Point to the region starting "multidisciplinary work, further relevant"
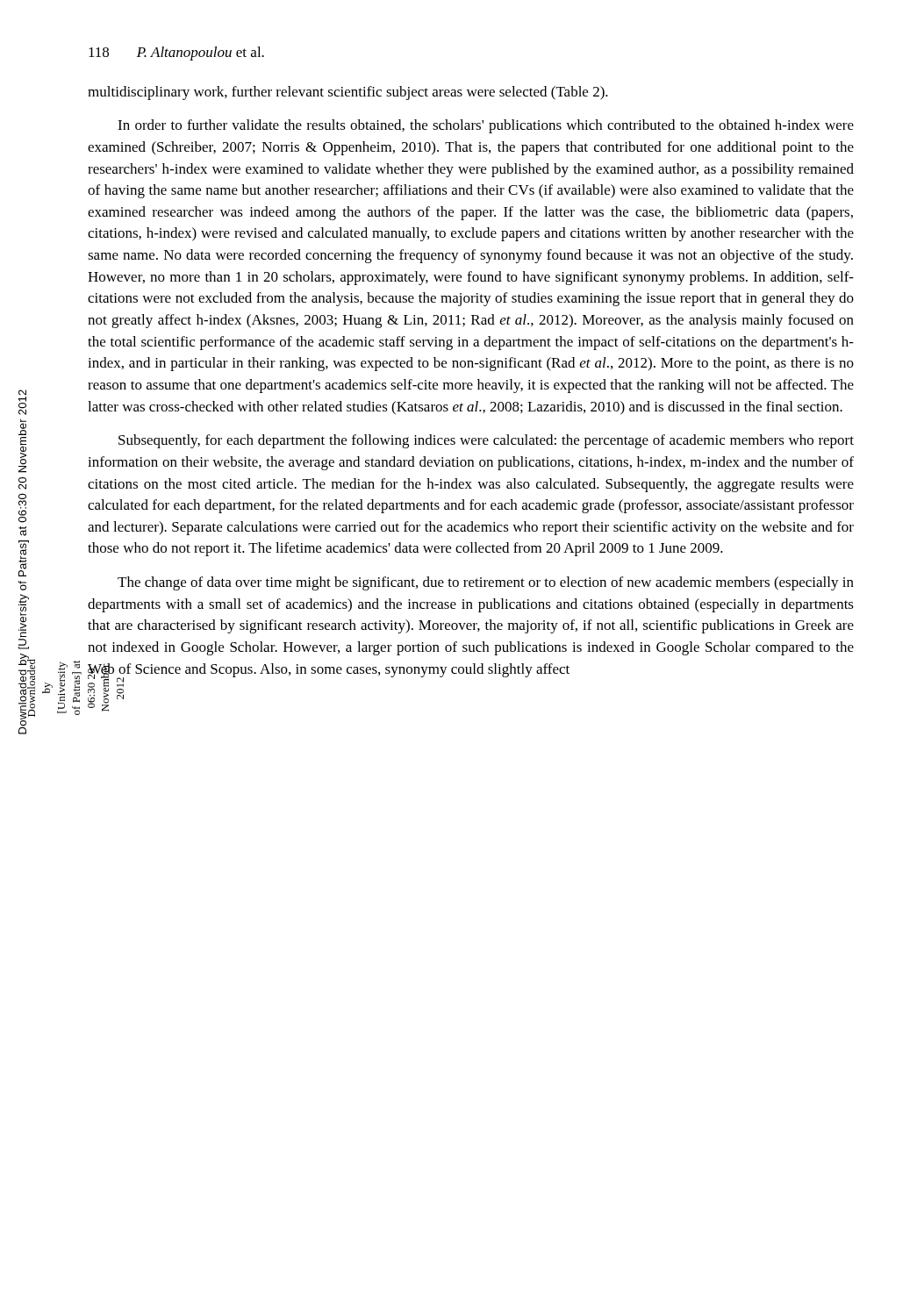Screen dimensions: 1316x924 [x=471, y=92]
